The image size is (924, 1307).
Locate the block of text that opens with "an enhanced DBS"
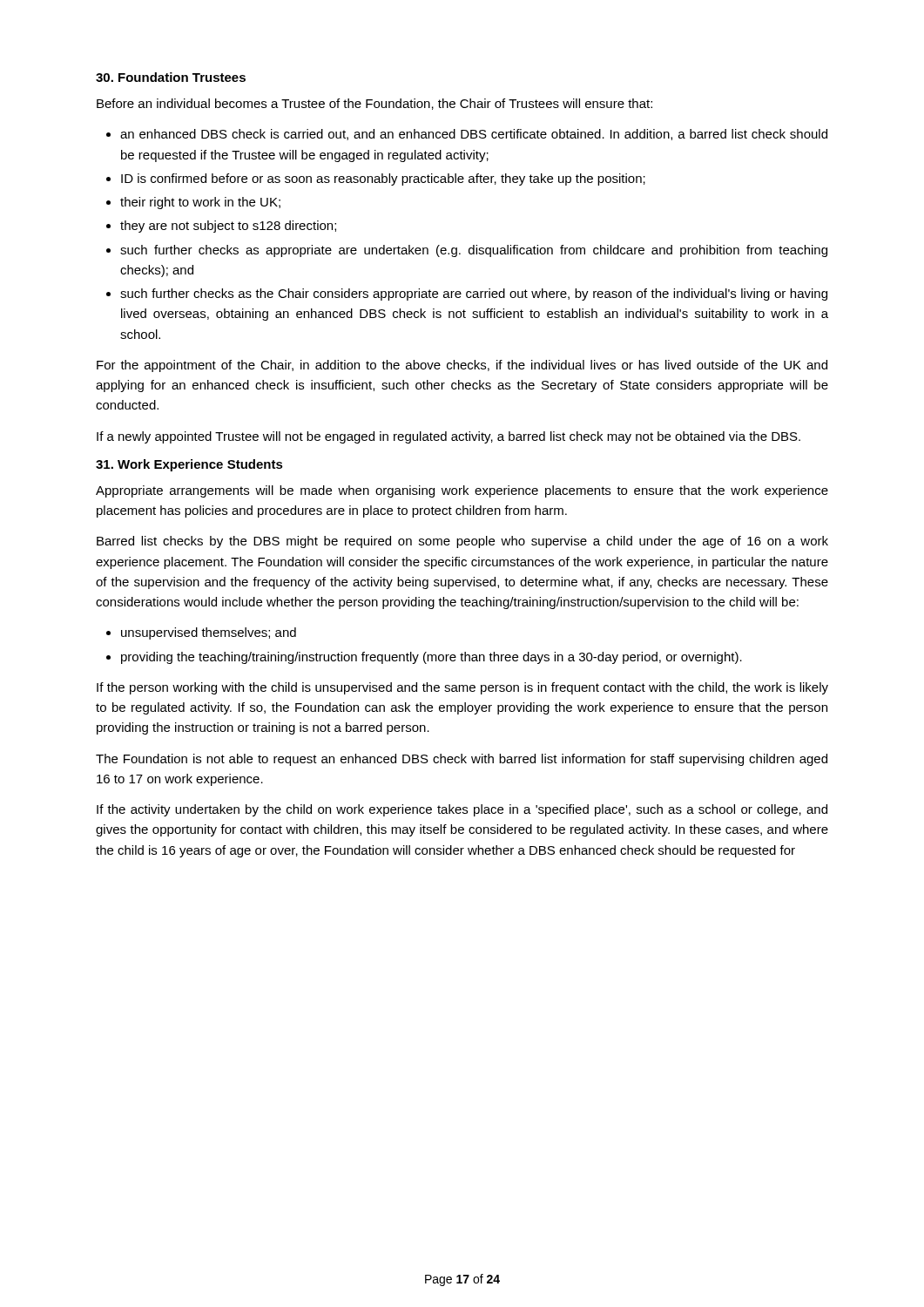click(x=474, y=144)
